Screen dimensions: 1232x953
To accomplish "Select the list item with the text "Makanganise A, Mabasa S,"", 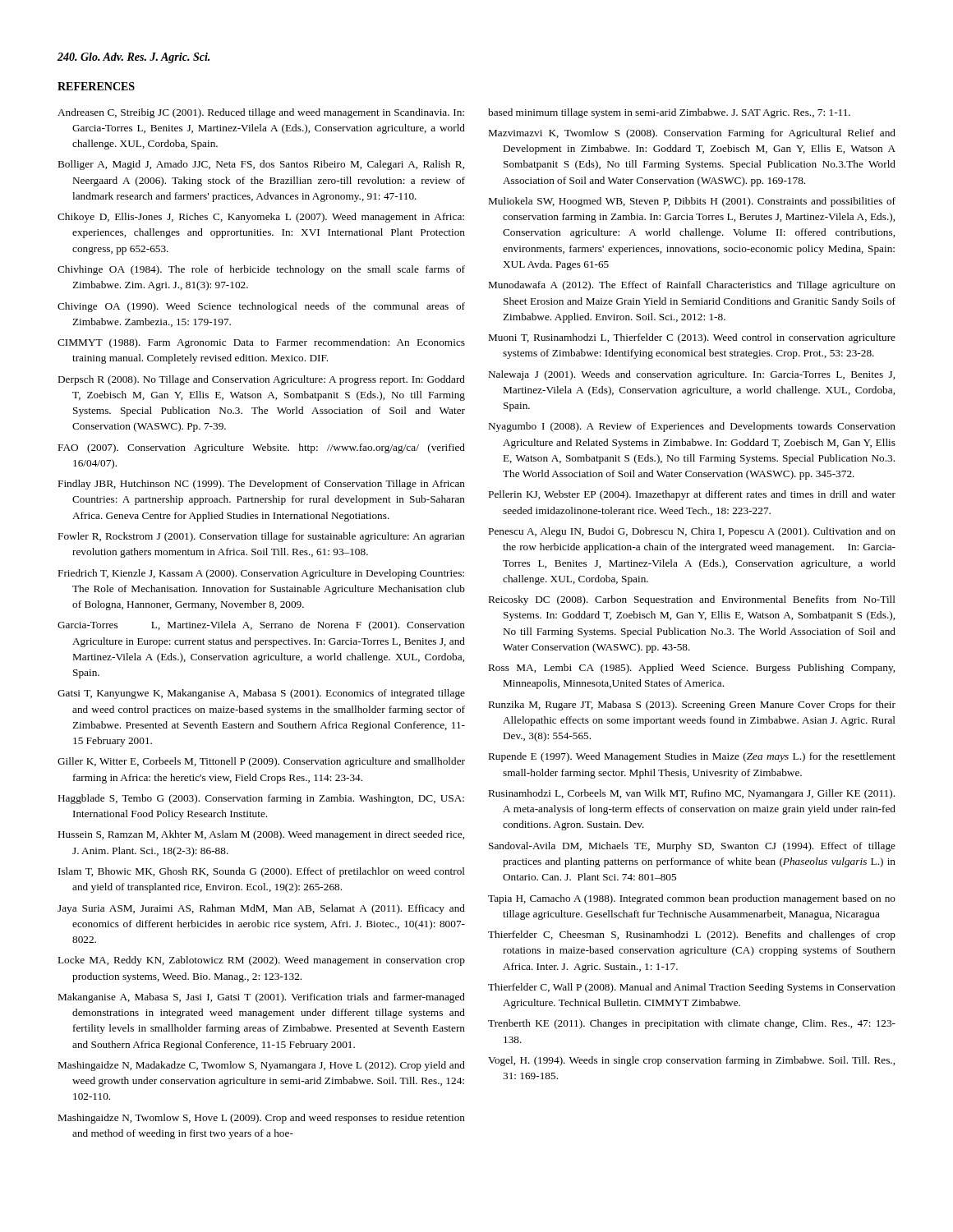I will (x=261, y=1020).
